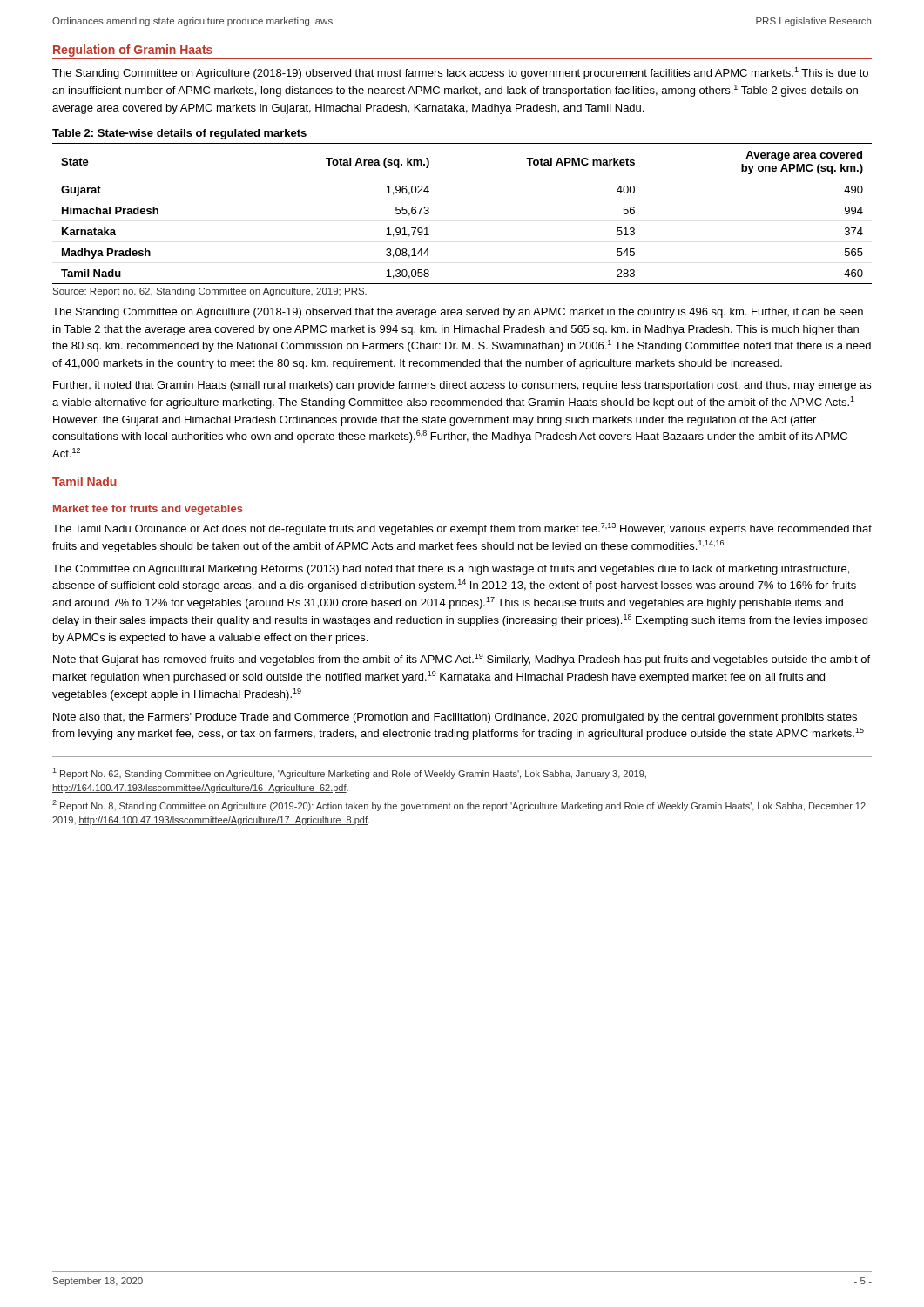Find the block starting "Table 2: State-wise"
Screen dimensions: 1307x924
(x=180, y=133)
